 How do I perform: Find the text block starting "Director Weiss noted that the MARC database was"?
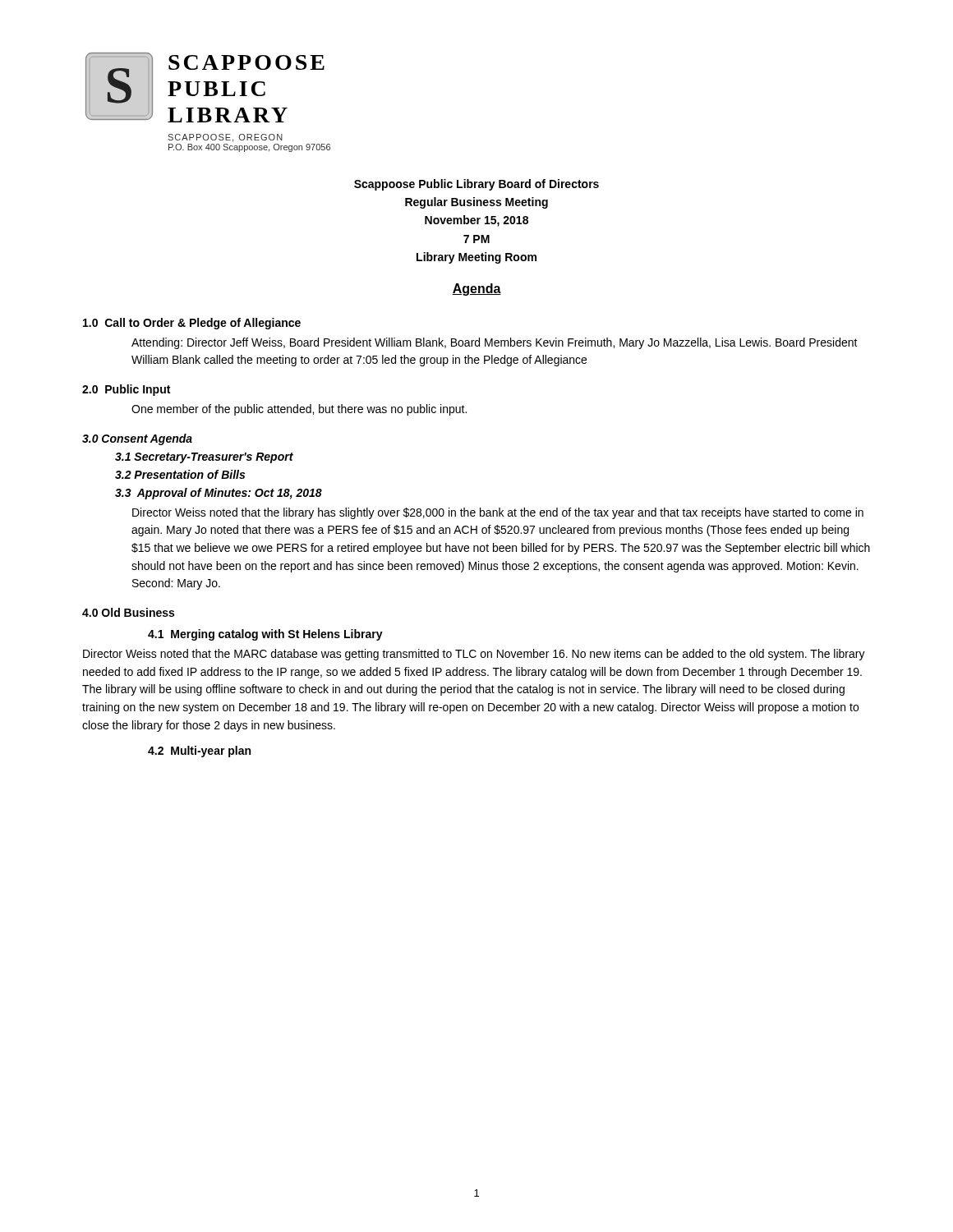click(473, 689)
